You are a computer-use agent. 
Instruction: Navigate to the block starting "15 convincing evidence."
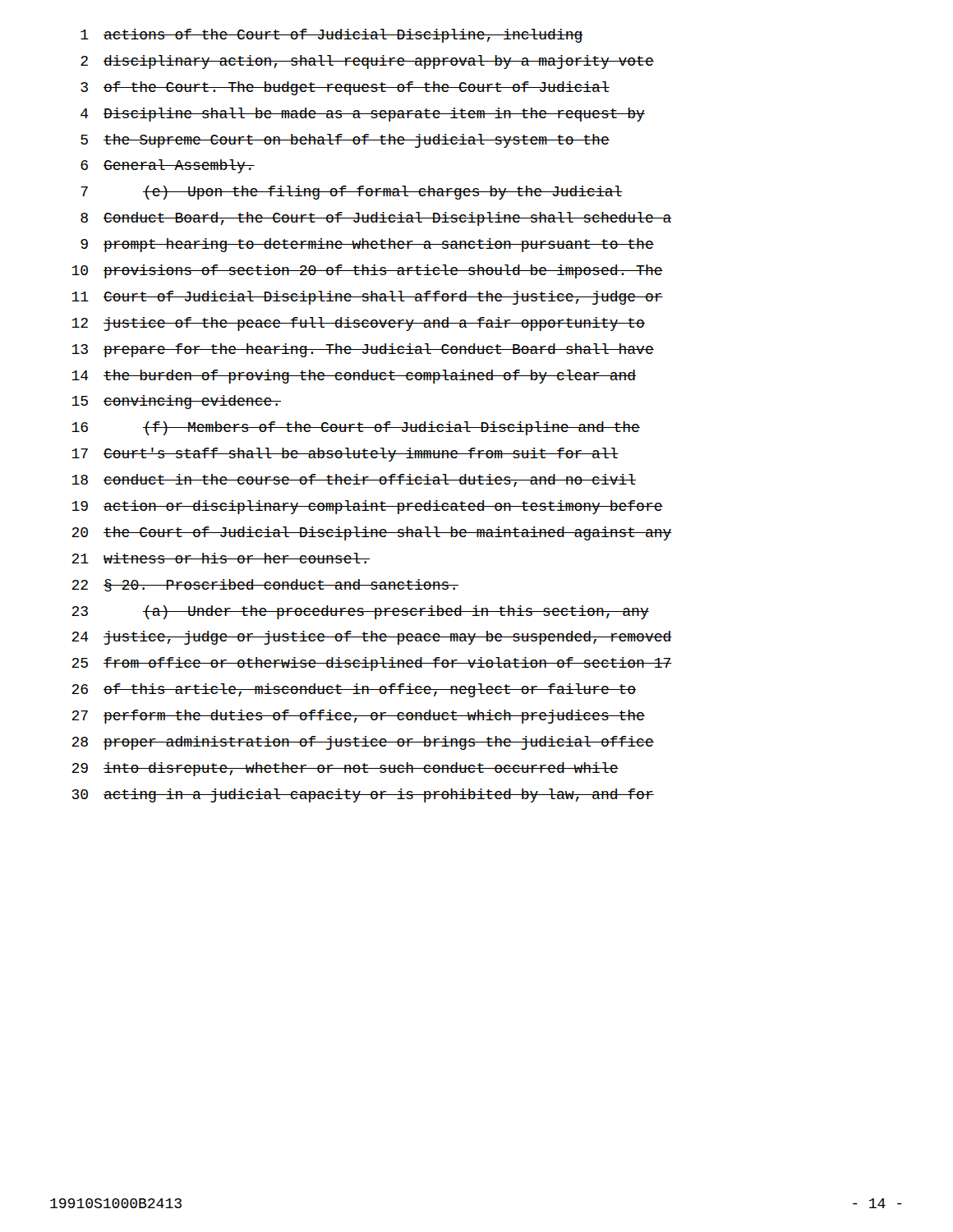[x=165, y=403]
